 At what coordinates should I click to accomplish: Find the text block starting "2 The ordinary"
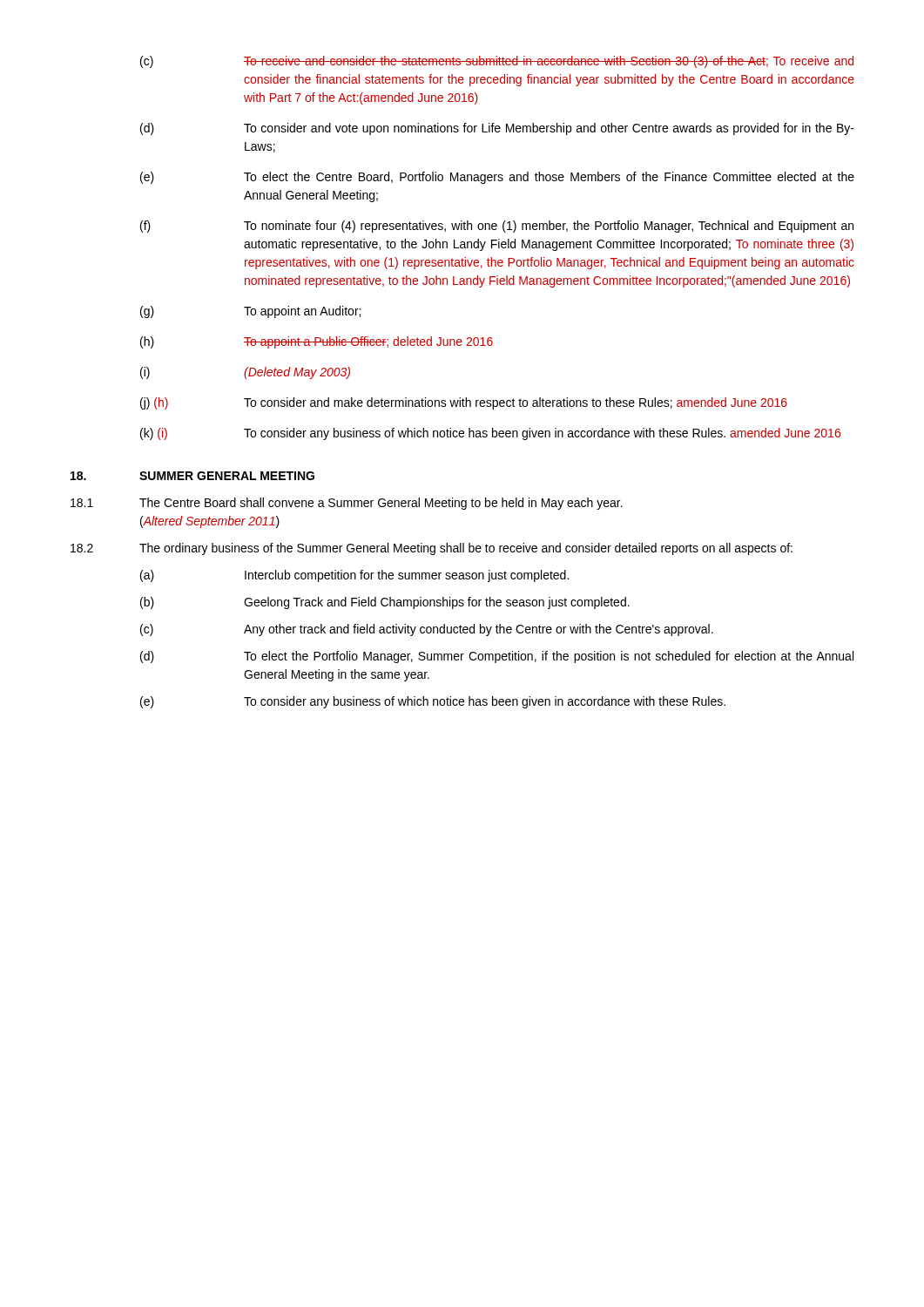coord(462,549)
